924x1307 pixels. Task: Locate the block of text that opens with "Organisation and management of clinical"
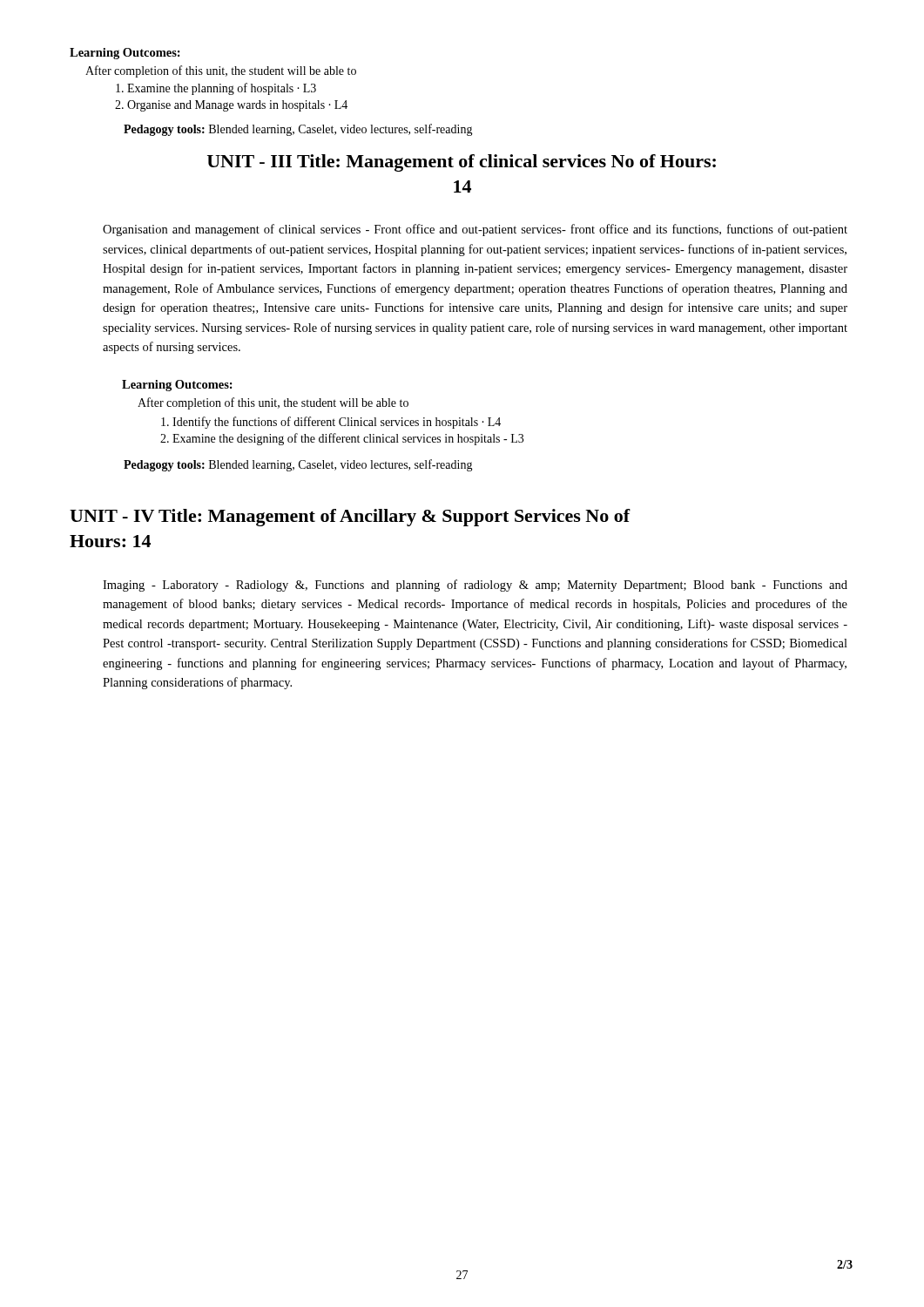pos(475,288)
